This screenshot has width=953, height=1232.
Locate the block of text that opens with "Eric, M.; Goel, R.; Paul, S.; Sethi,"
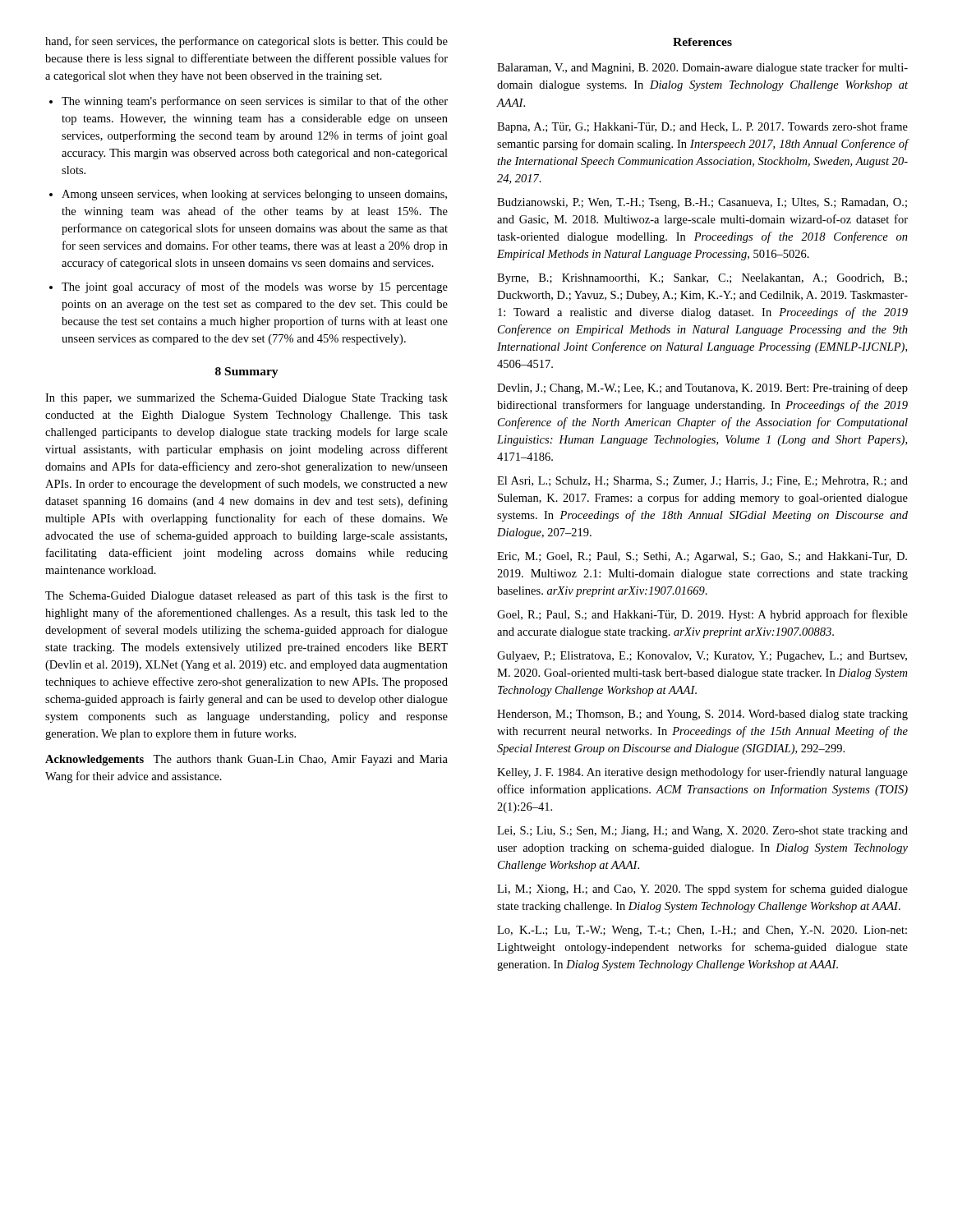tap(702, 573)
